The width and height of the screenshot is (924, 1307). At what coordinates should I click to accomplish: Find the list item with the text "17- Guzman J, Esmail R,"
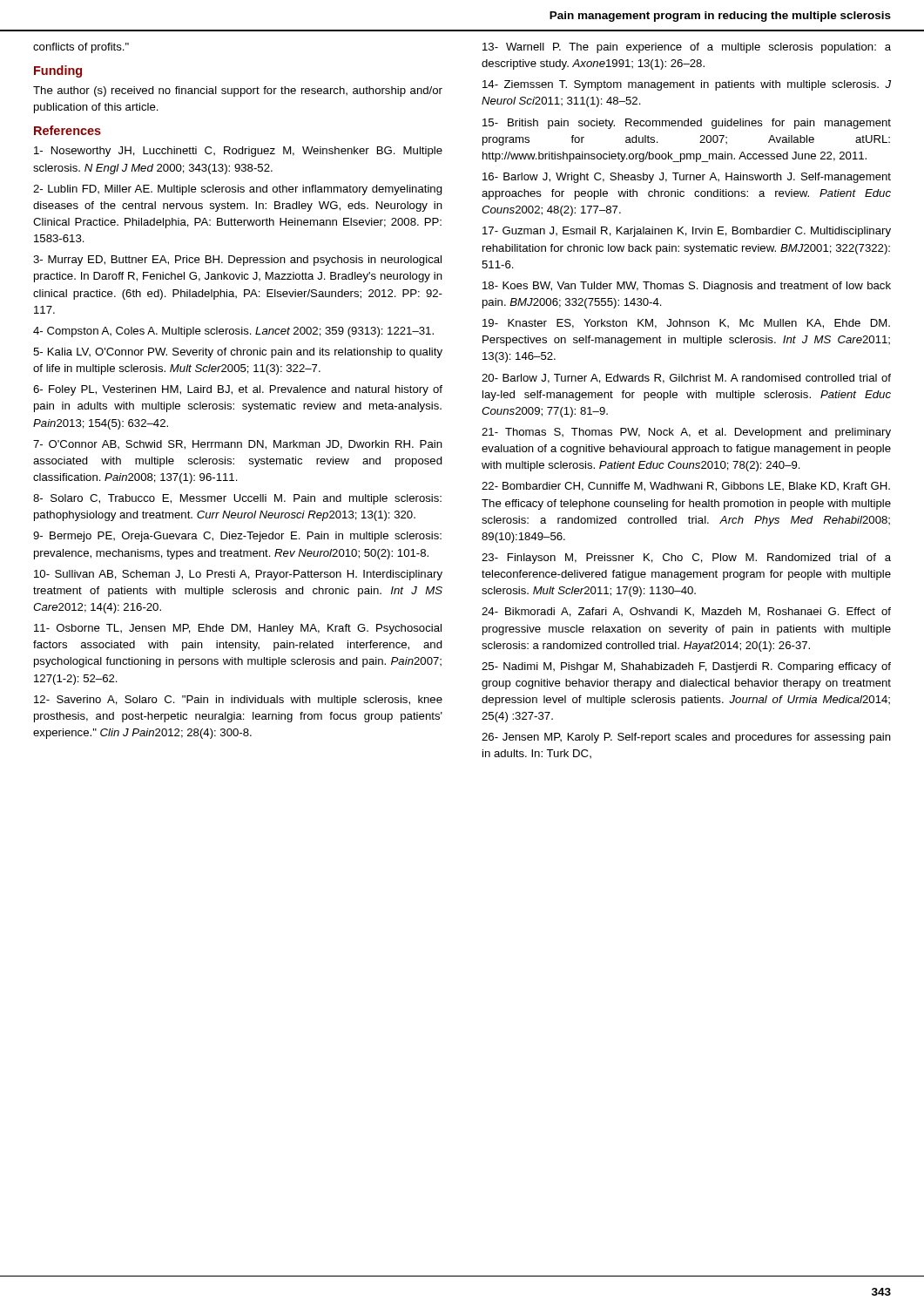pyautogui.click(x=686, y=247)
